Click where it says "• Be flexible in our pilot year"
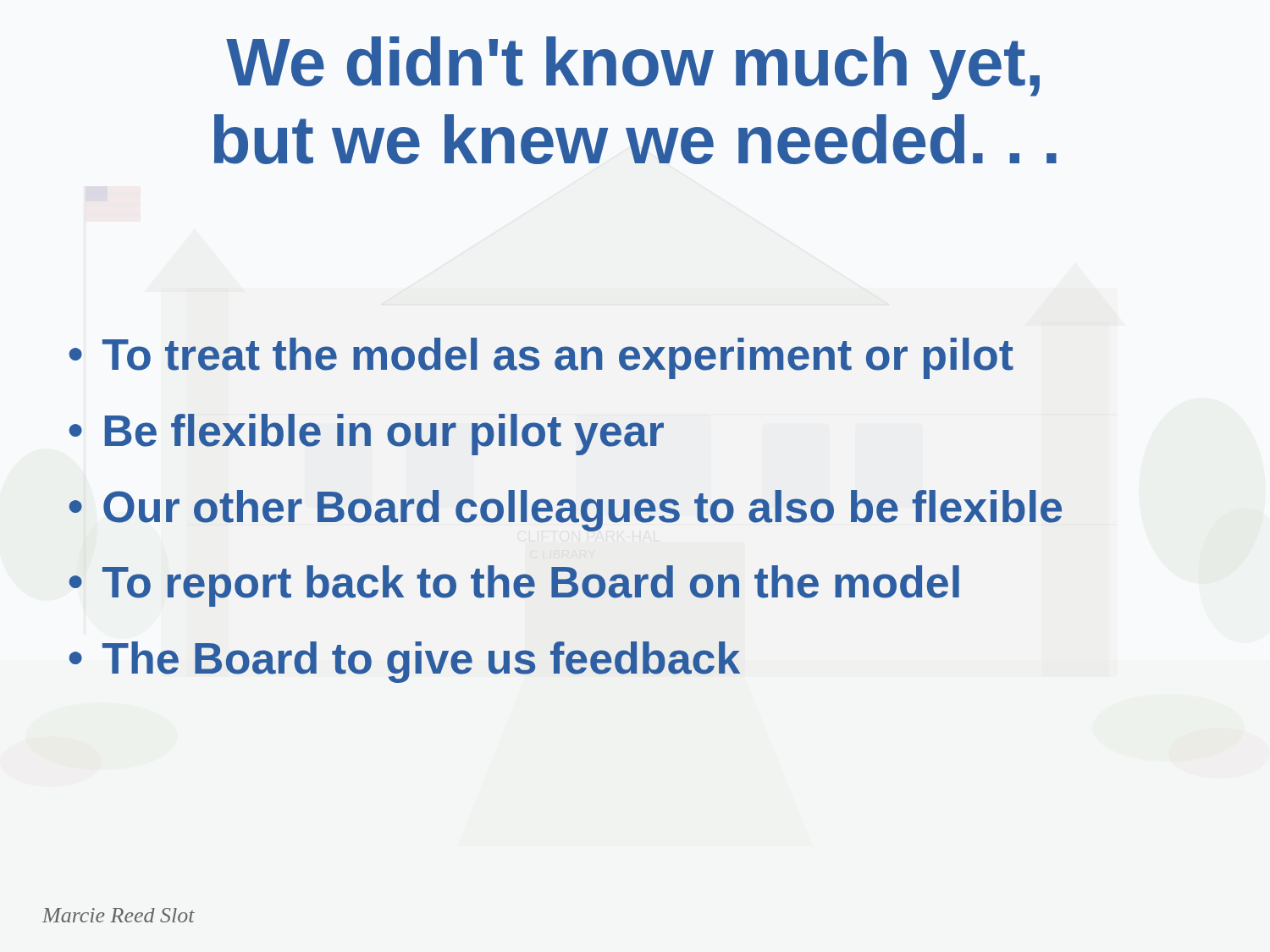Viewport: 1270px width, 952px height. 366,431
